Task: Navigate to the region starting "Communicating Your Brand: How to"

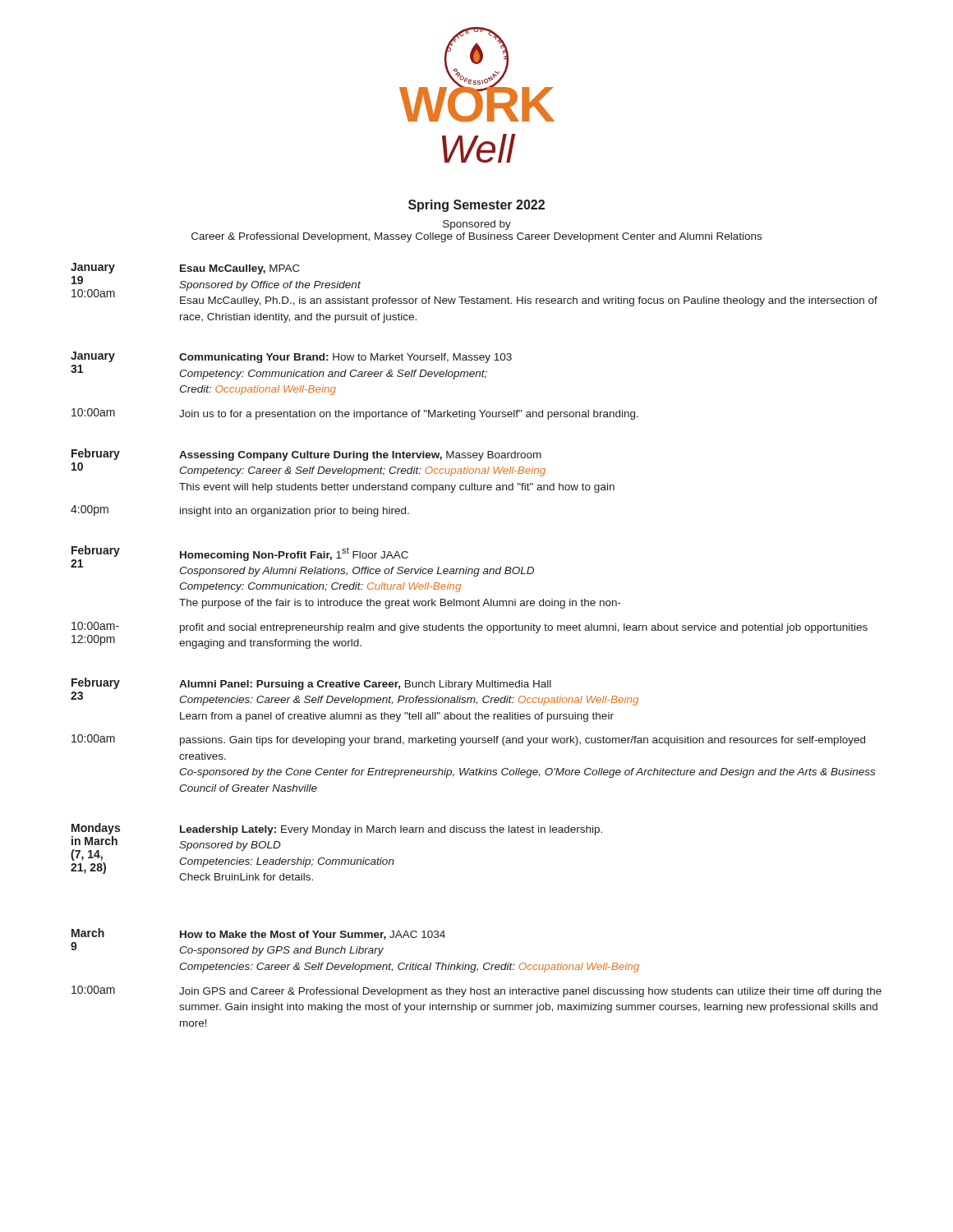Action: (x=346, y=373)
